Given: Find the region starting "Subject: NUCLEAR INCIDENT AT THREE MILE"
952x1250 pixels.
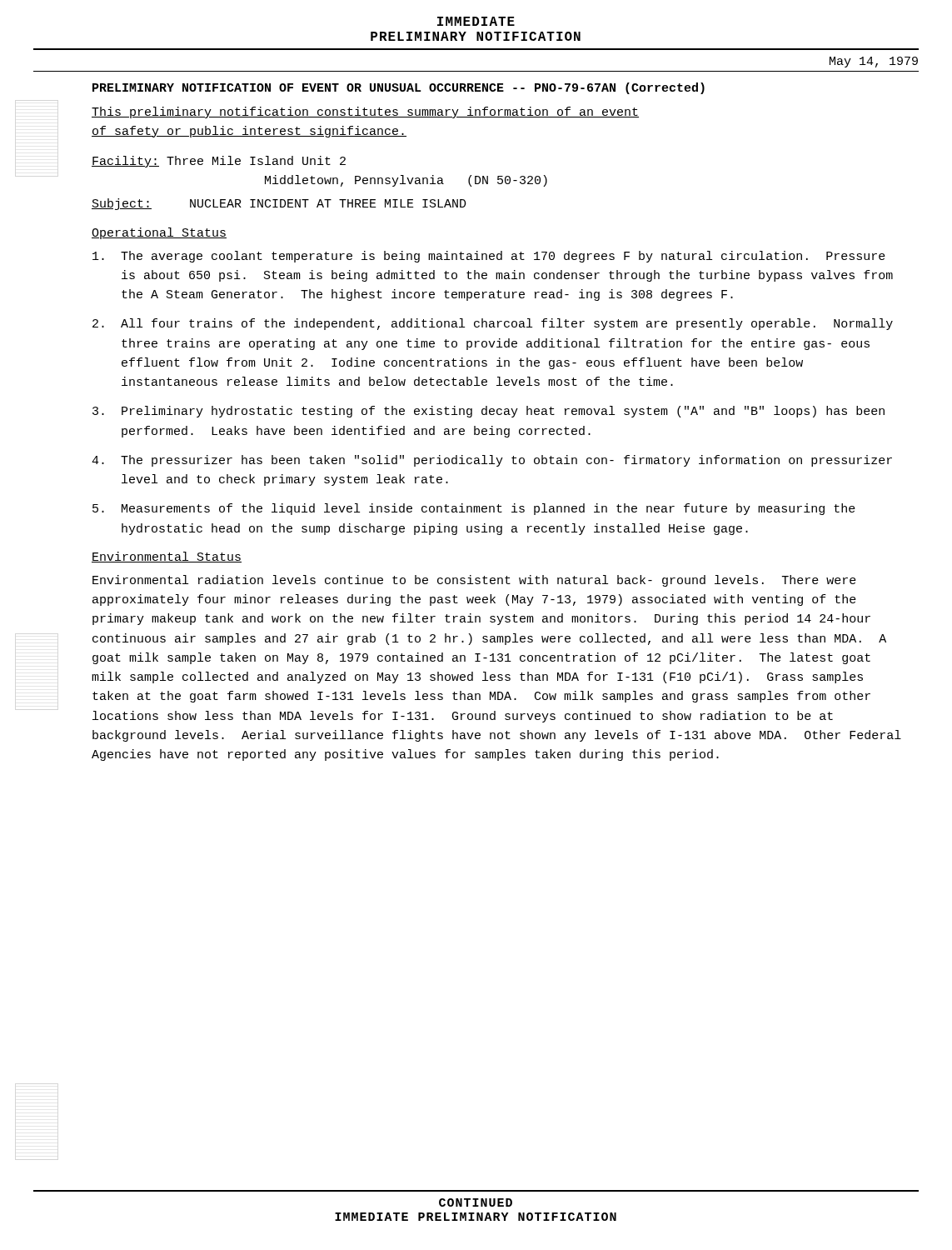Looking at the screenshot, I should click(x=279, y=204).
